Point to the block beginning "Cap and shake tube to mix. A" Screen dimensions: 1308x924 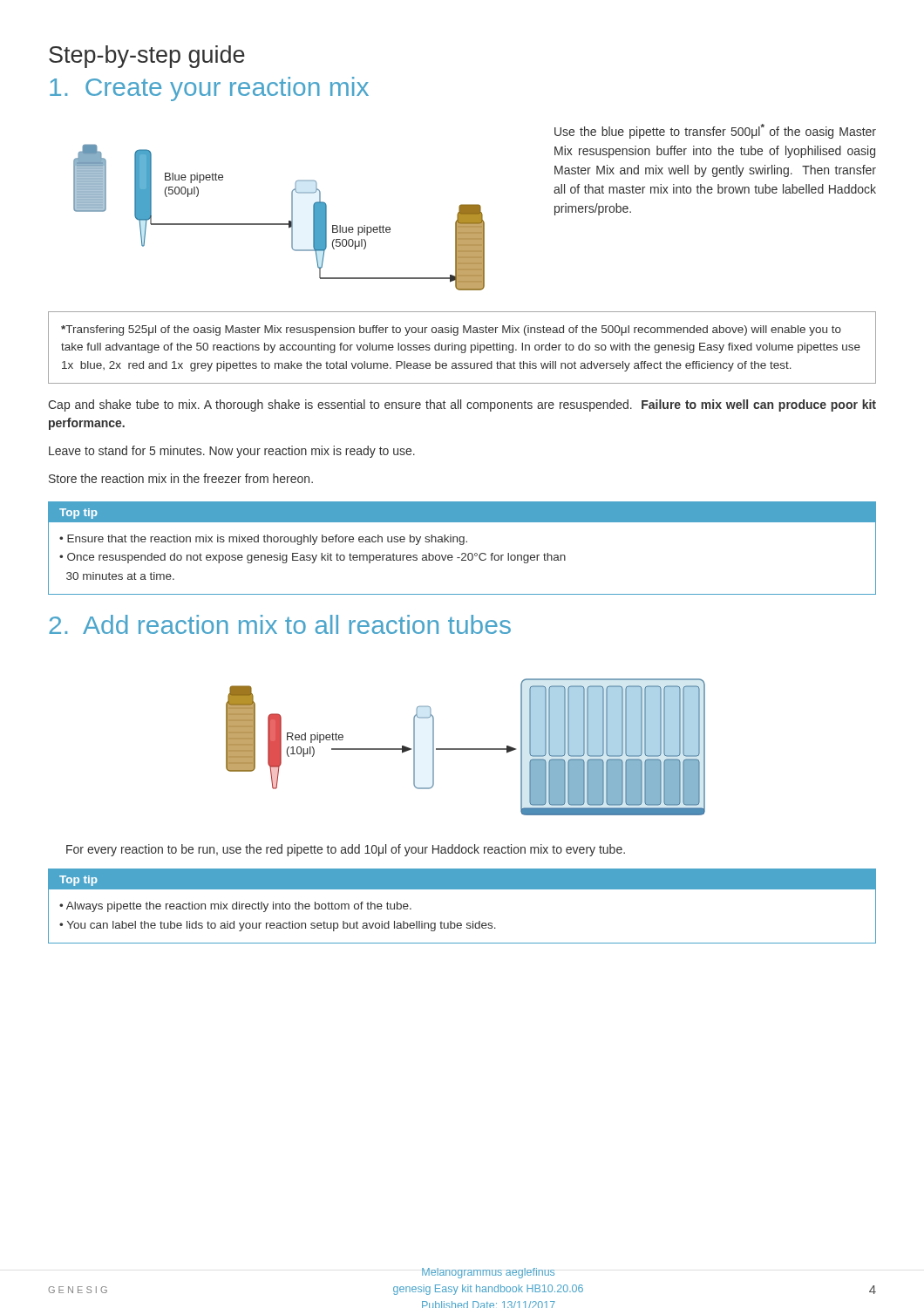tap(462, 414)
